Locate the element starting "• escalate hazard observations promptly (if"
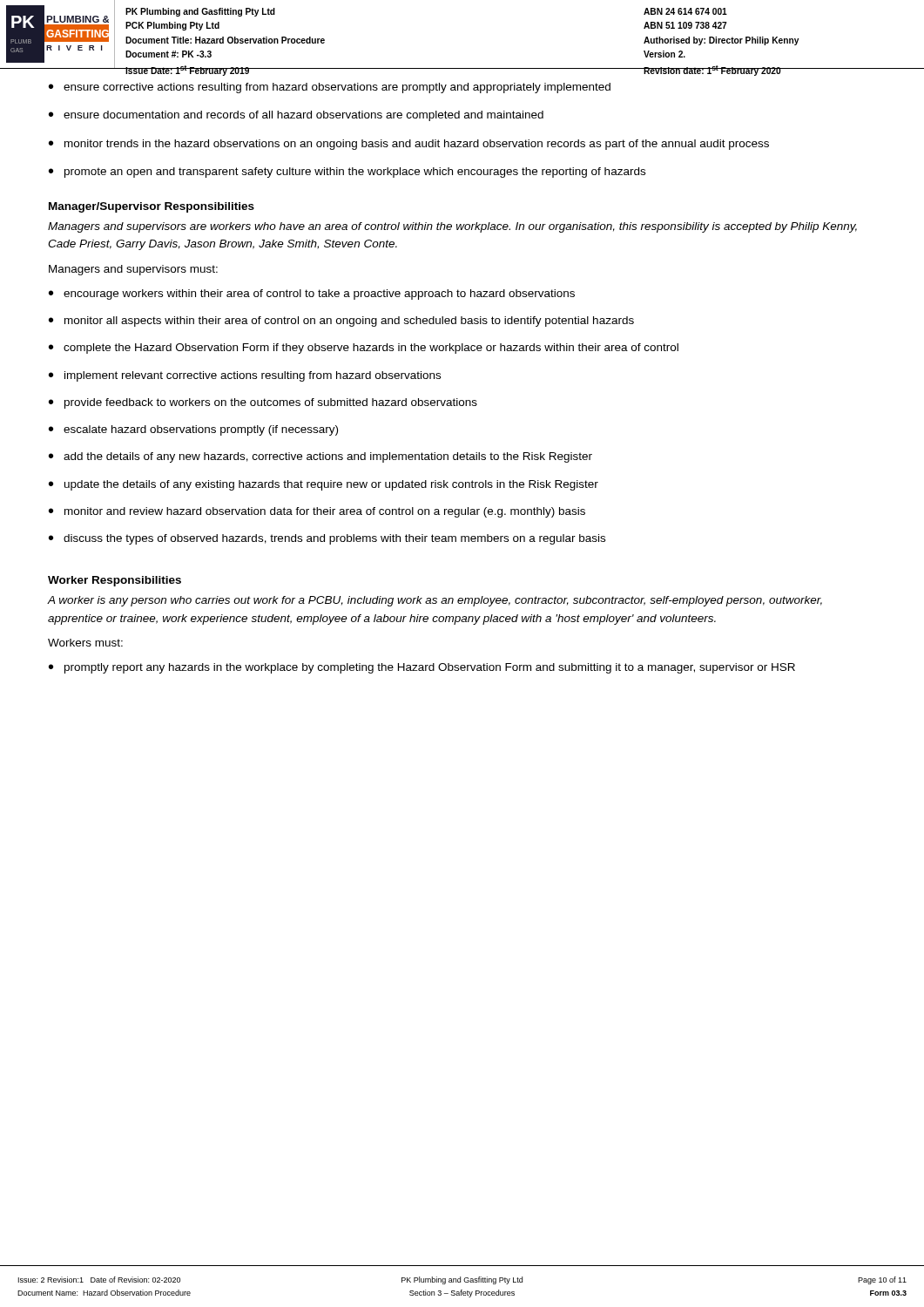 (x=193, y=430)
